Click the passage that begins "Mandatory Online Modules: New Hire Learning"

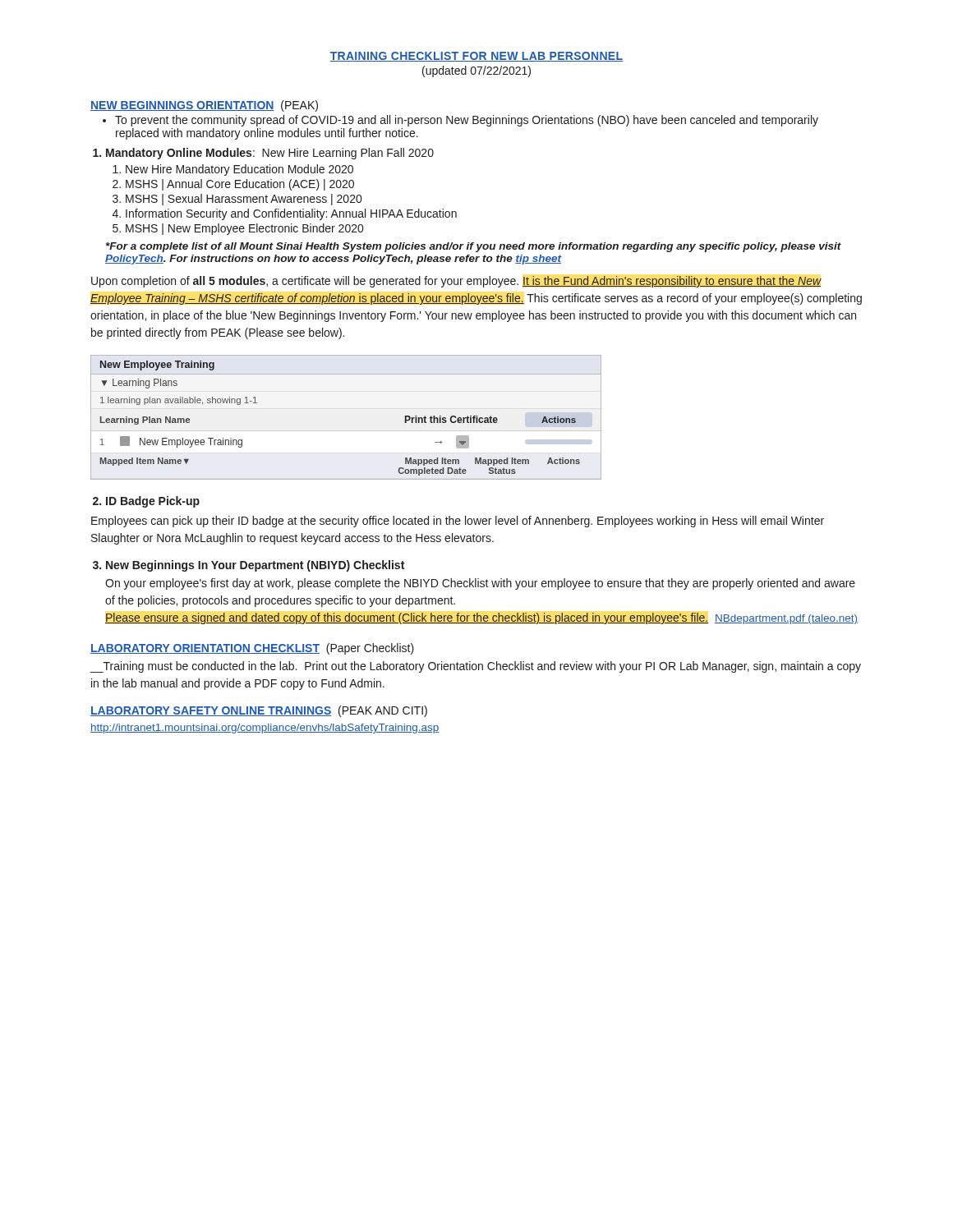[270, 154]
